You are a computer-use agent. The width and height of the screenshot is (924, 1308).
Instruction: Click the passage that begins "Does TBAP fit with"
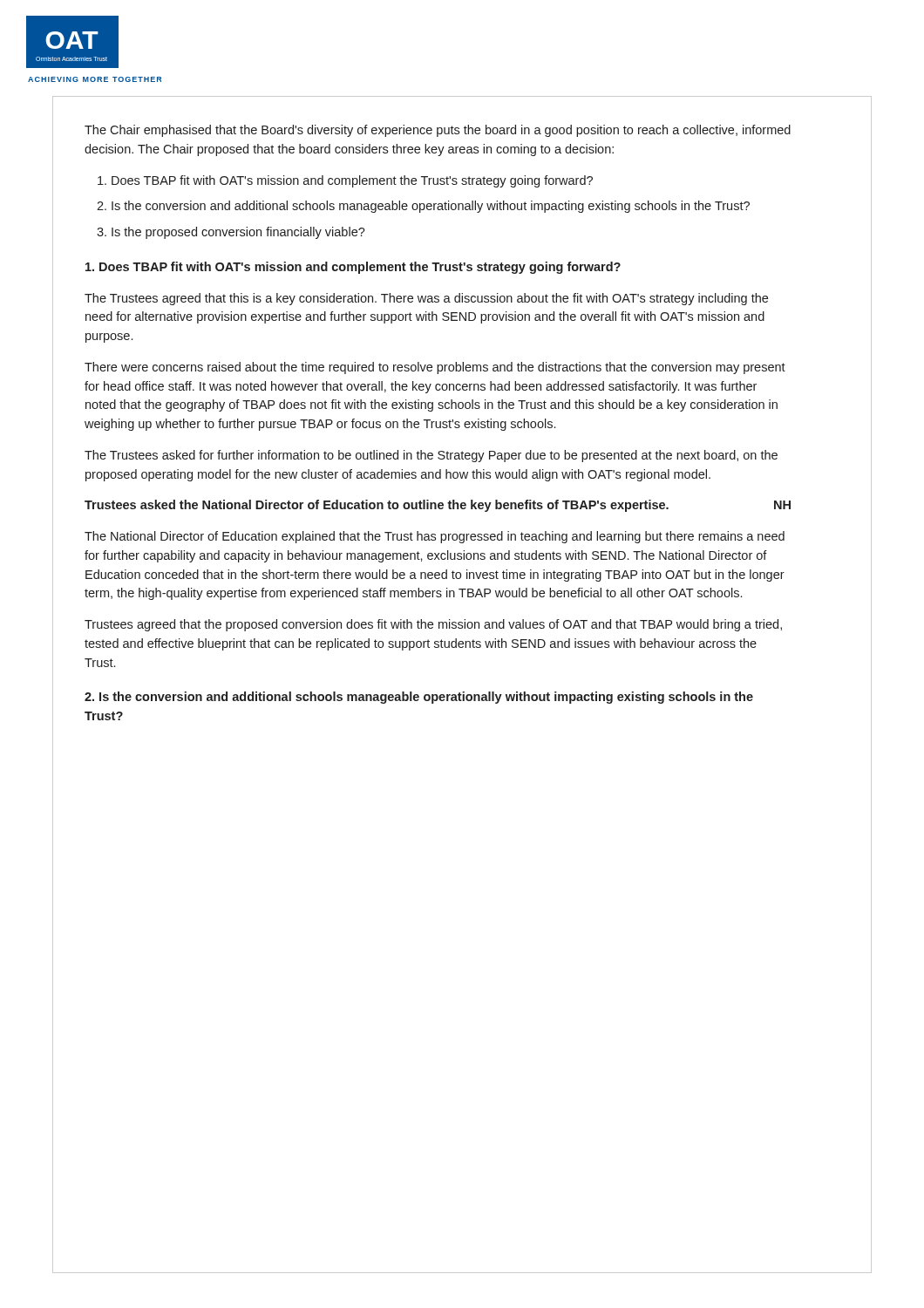(352, 180)
